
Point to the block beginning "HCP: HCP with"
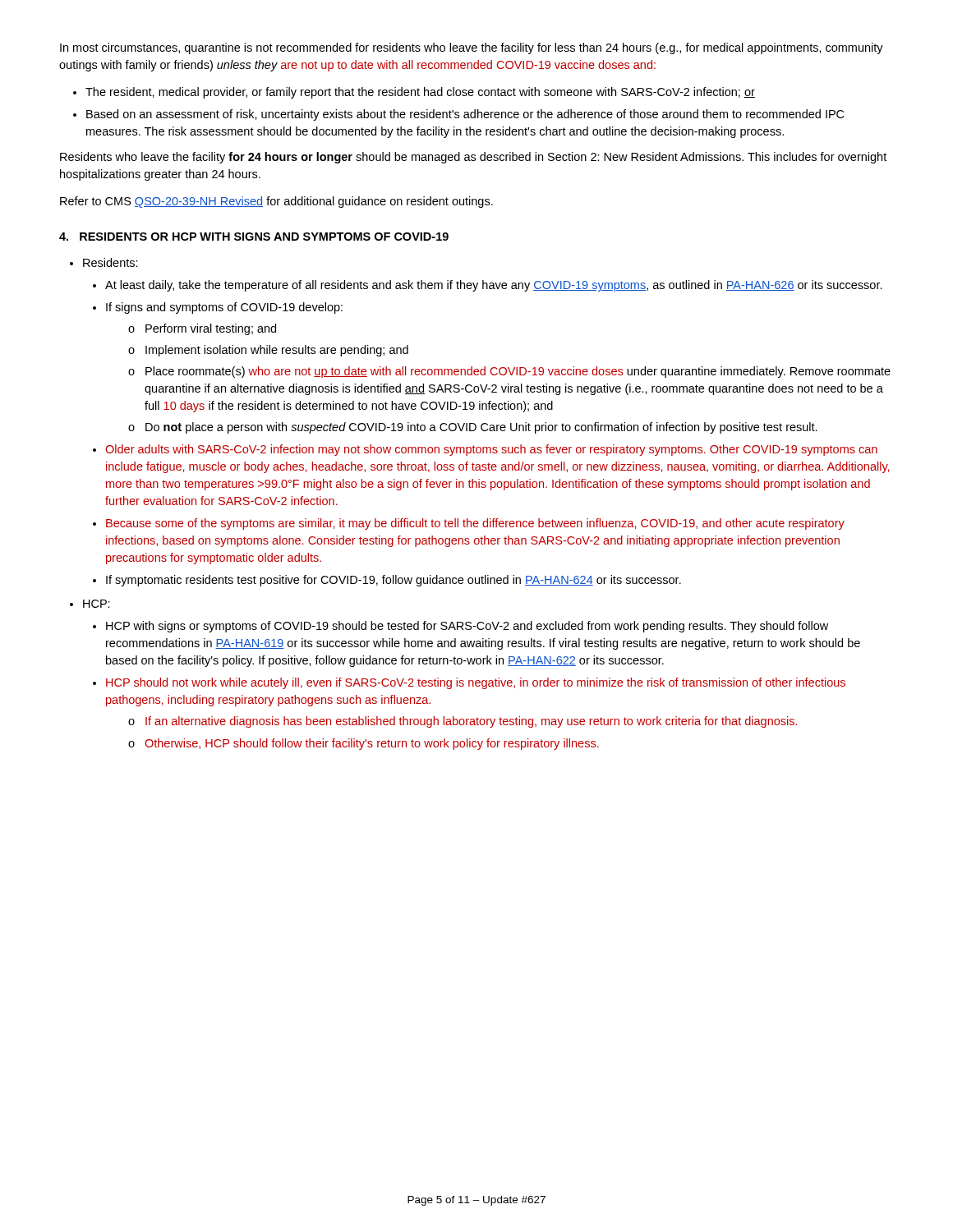[x=488, y=675]
